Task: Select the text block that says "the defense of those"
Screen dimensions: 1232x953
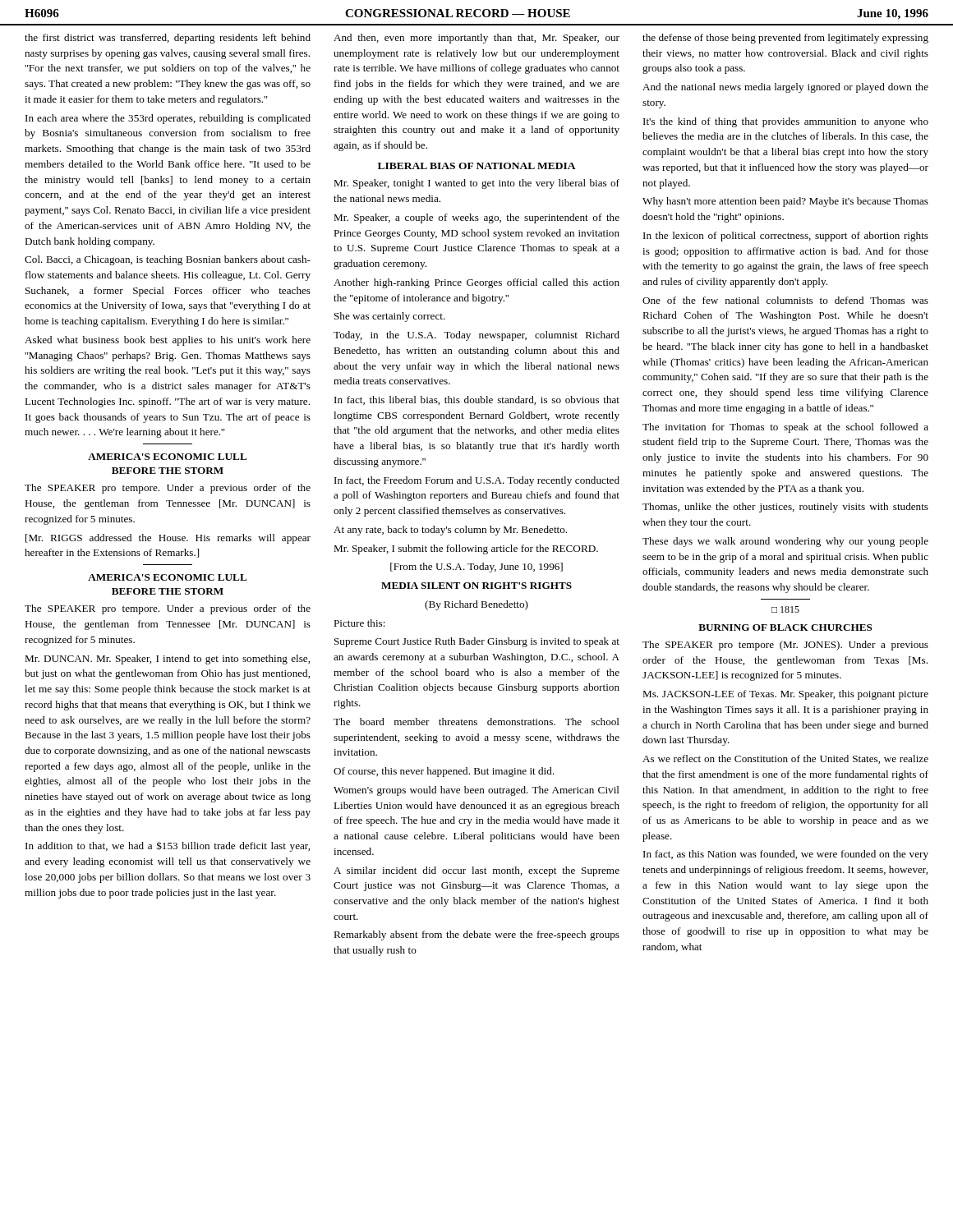Action: 785,313
